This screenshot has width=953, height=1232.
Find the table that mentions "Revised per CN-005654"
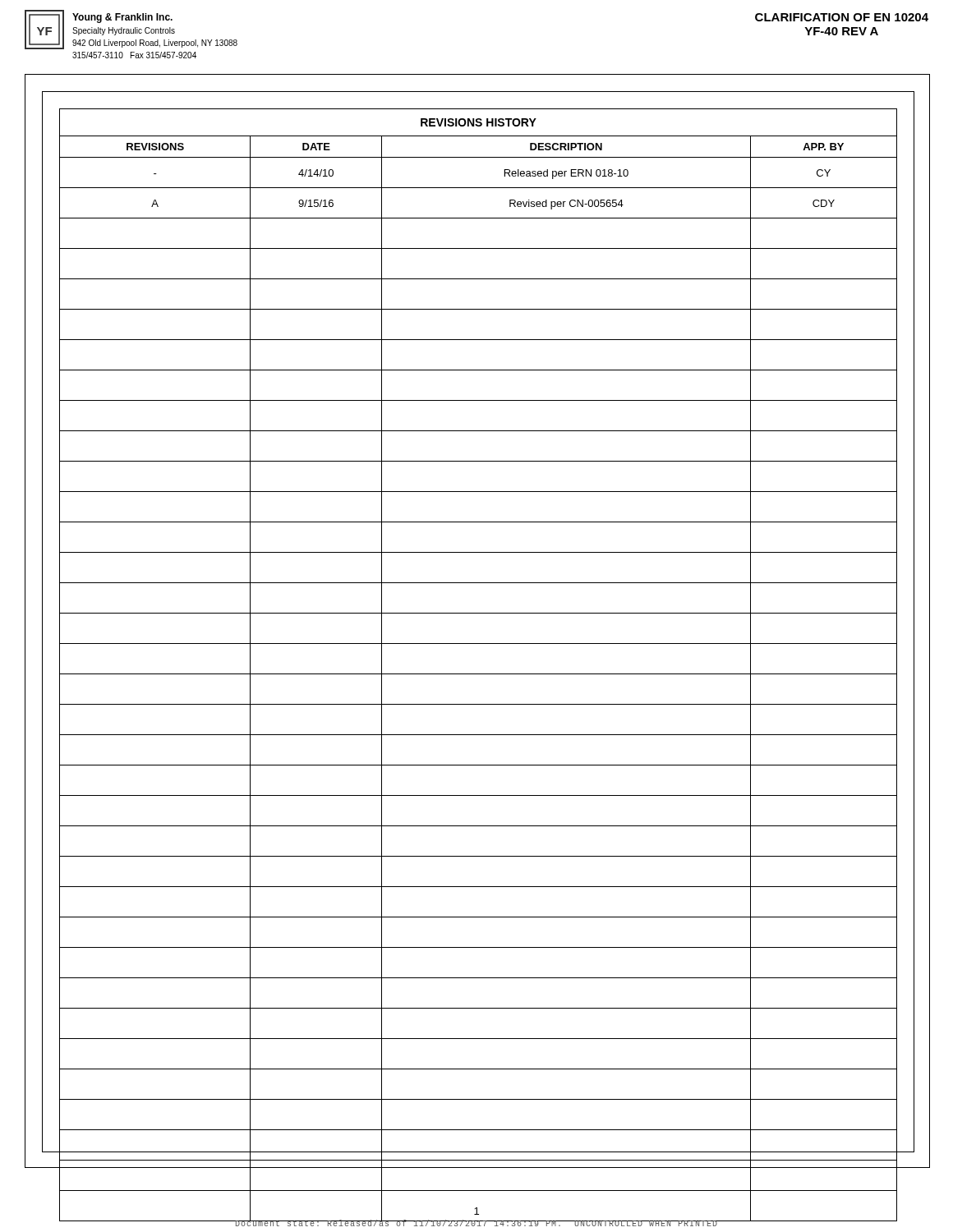[x=478, y=665]
